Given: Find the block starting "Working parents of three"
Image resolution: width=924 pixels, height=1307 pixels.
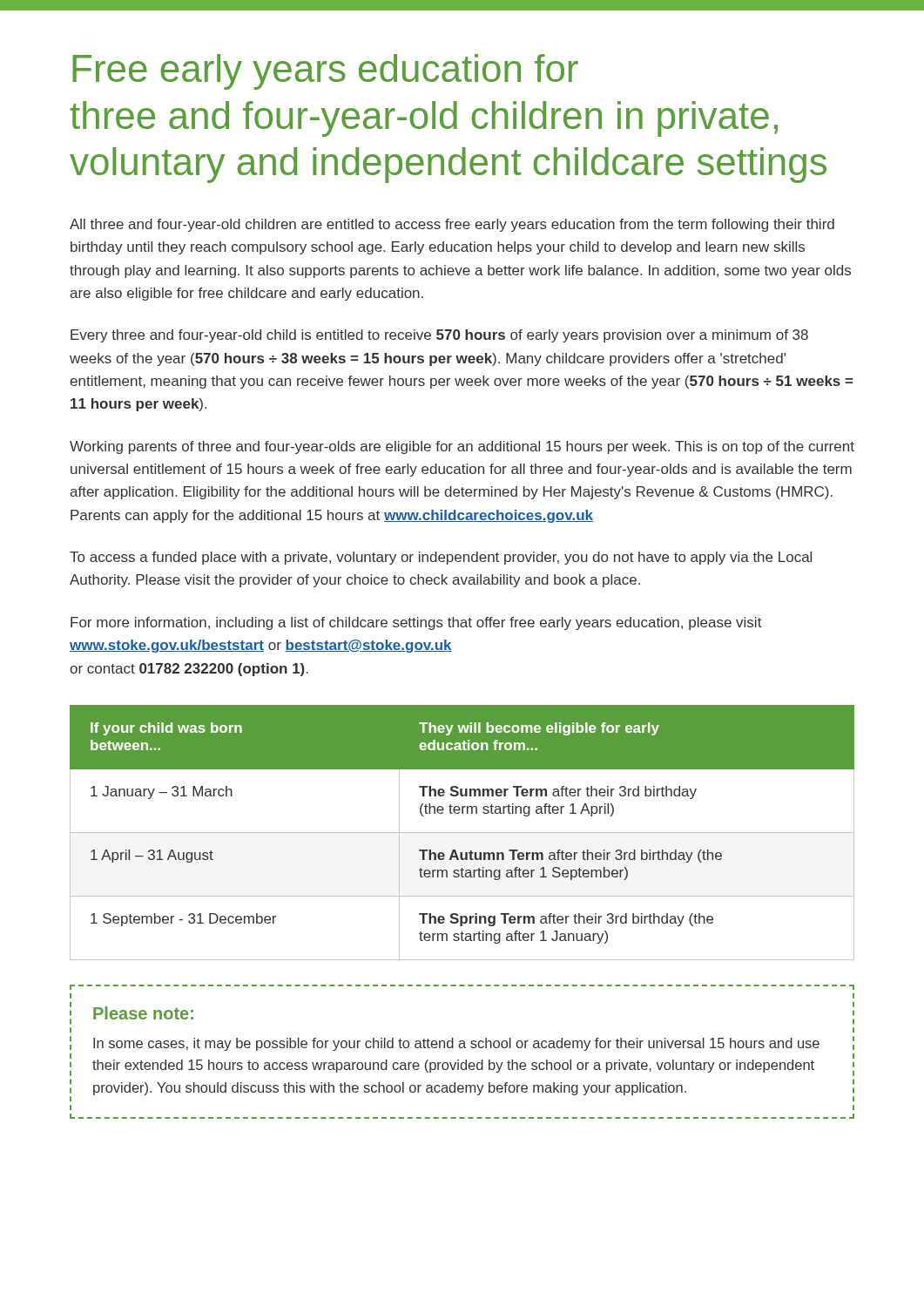Looking at the screenshot, I should 462,481.
